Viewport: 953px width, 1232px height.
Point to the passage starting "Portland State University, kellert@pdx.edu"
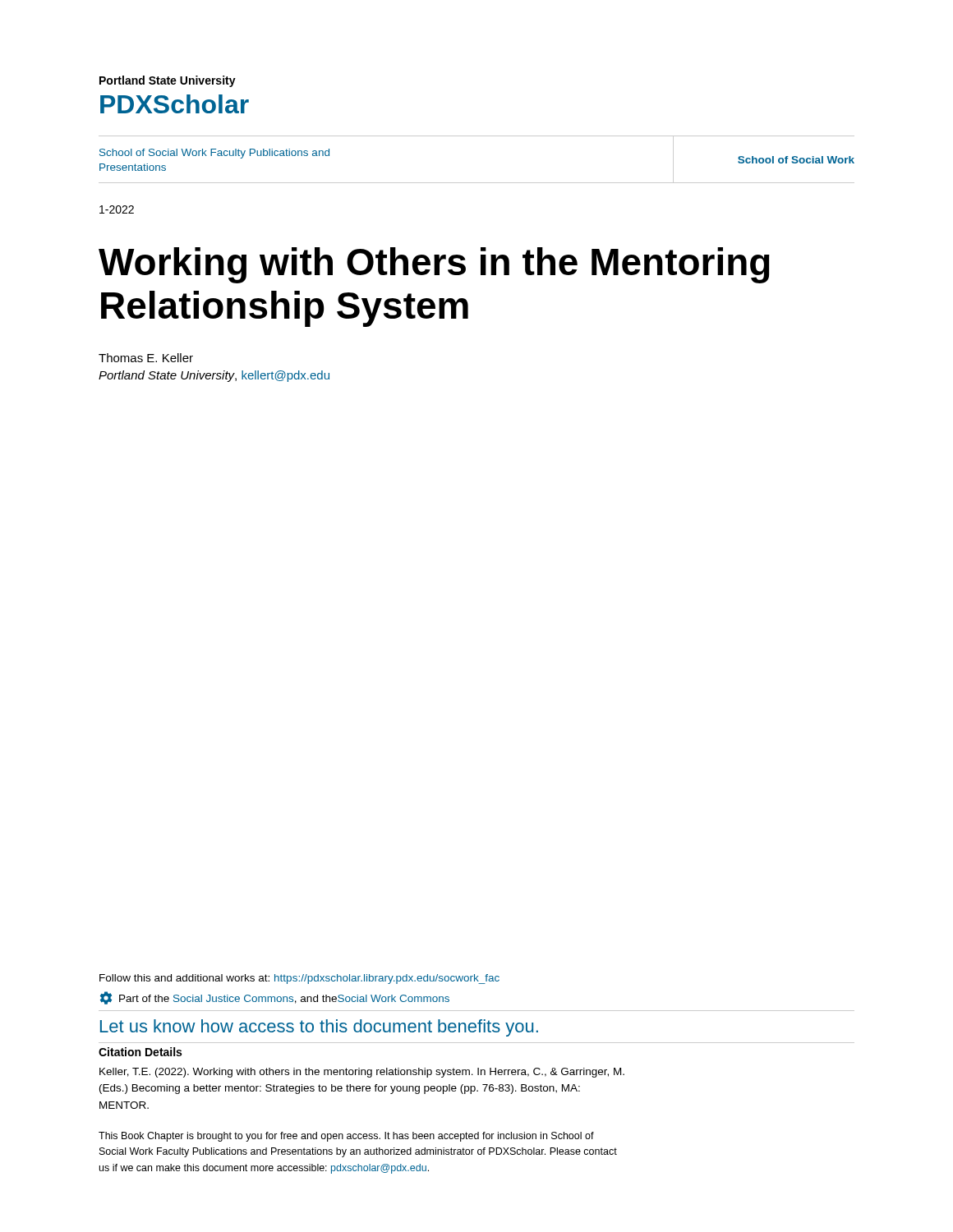click(214, 375)
